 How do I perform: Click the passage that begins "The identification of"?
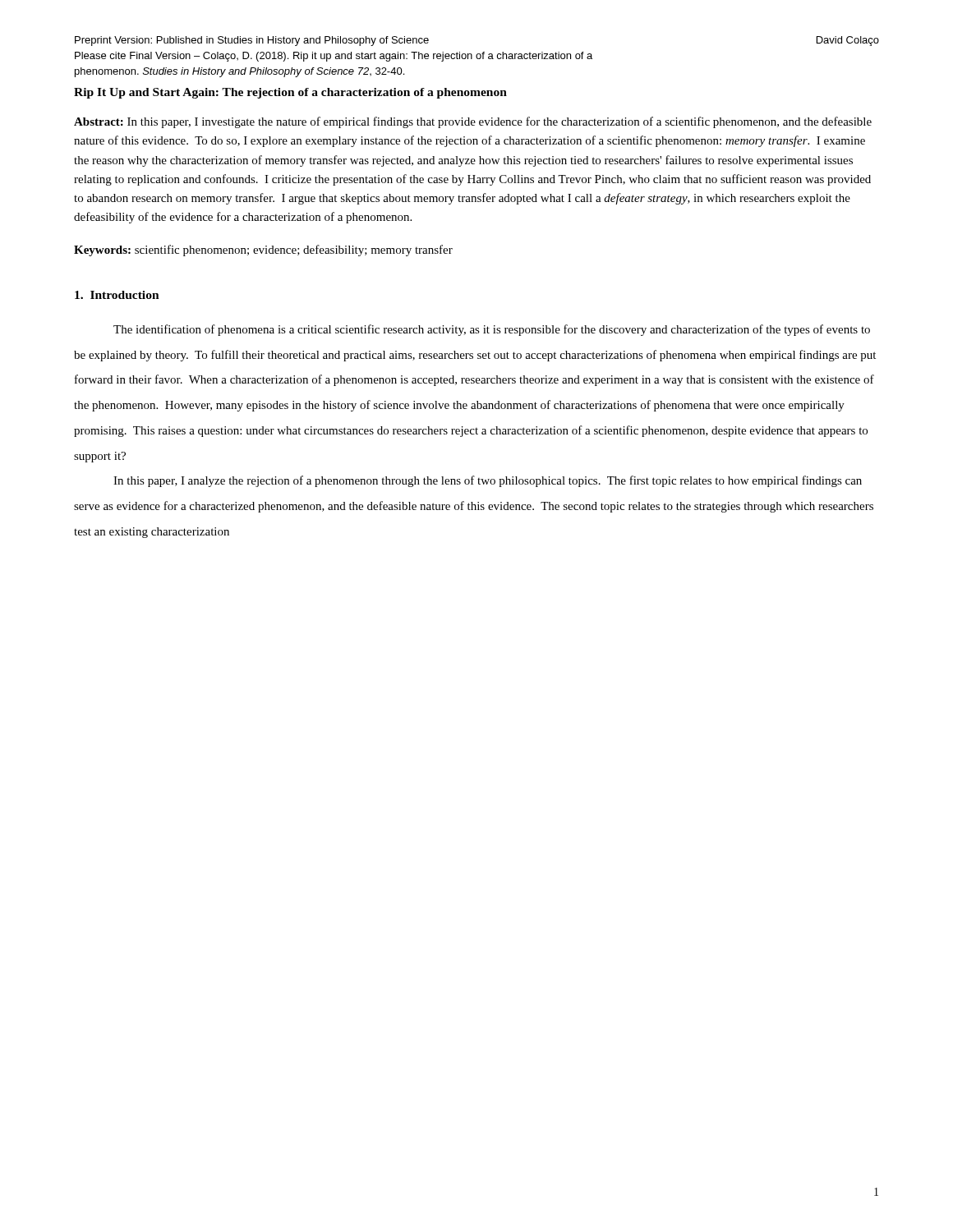click(x=476, y=431)
